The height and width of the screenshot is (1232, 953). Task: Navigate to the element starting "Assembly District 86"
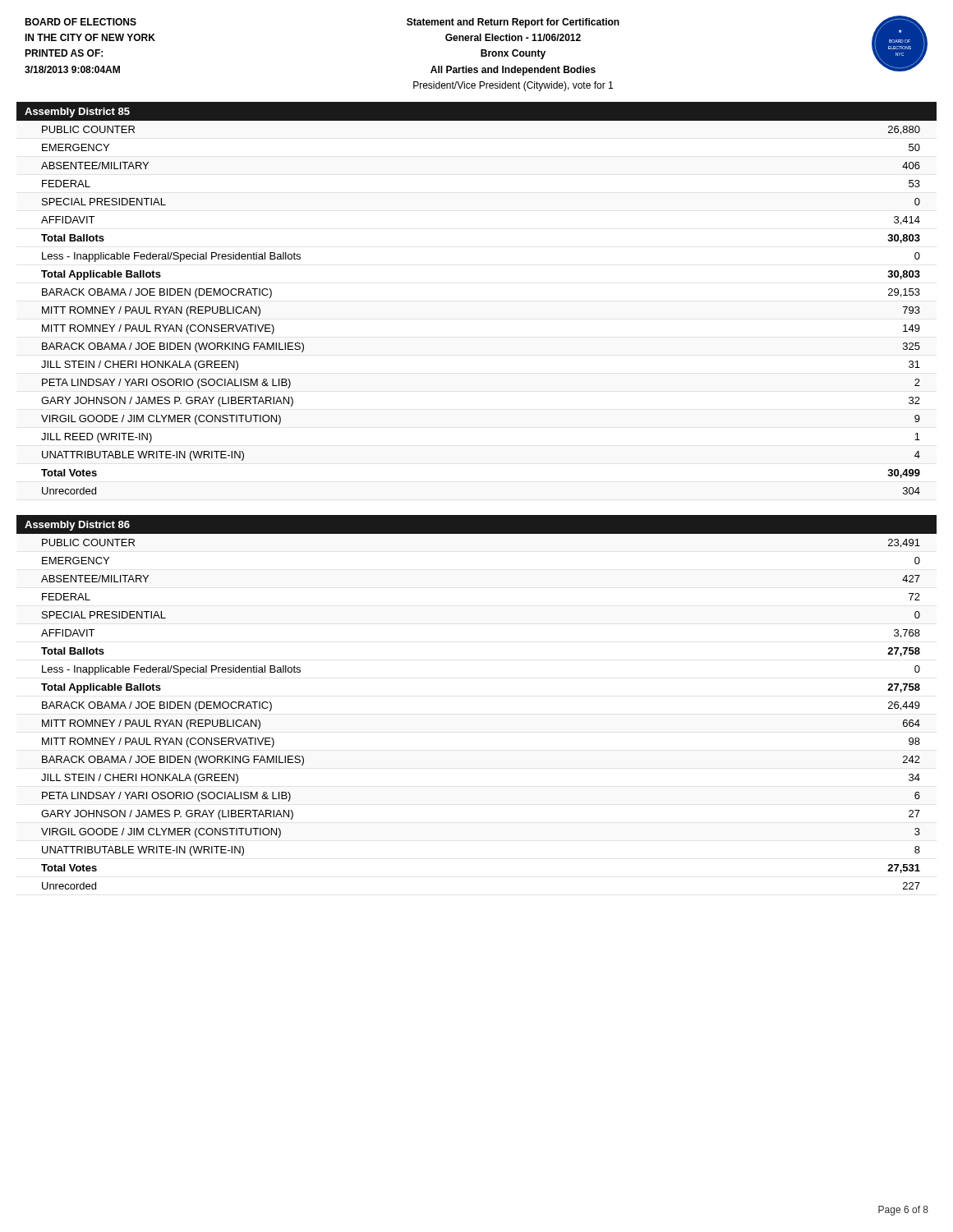[77, 524]
